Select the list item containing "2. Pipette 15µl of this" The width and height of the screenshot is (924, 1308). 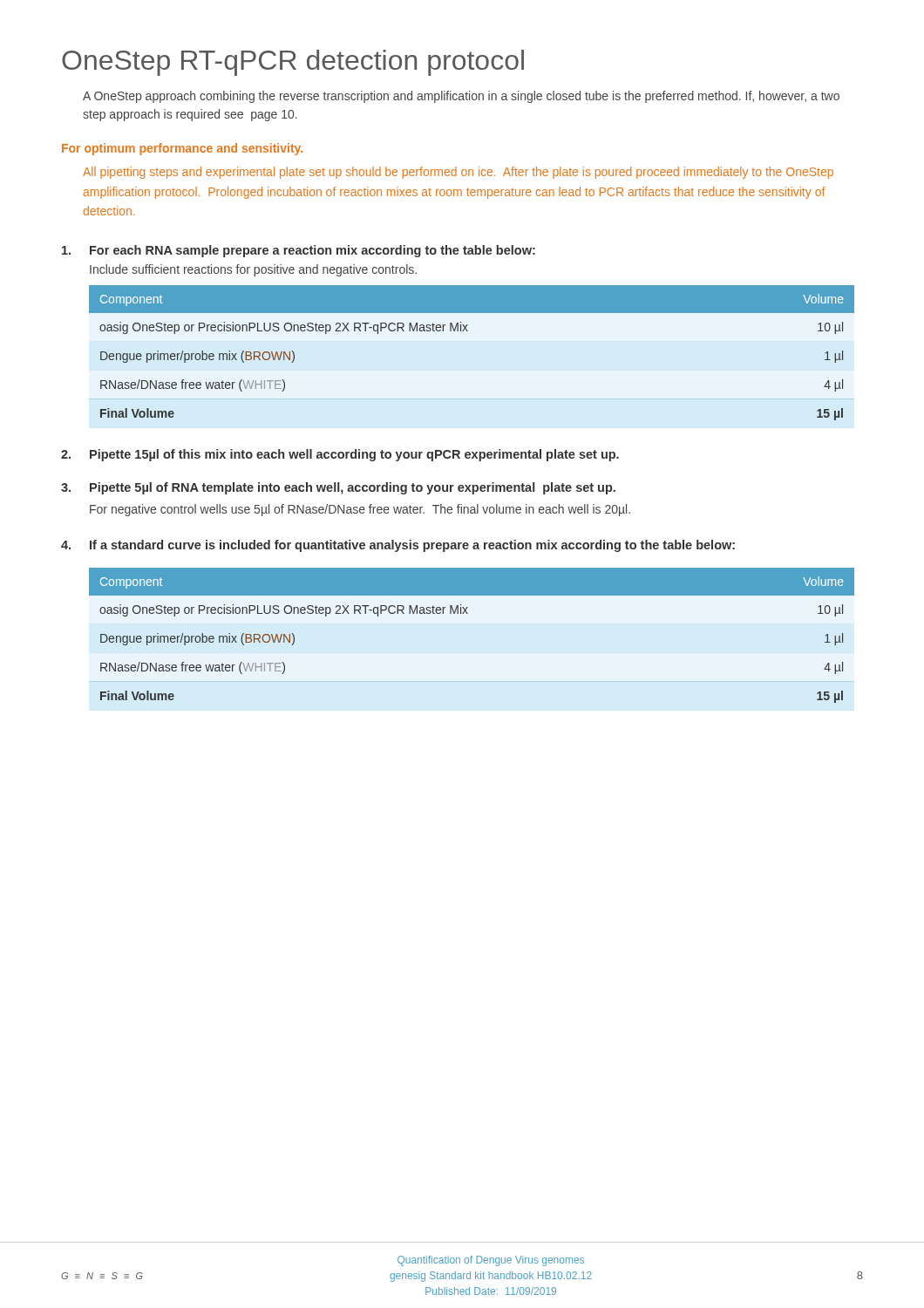coord(462,454)
